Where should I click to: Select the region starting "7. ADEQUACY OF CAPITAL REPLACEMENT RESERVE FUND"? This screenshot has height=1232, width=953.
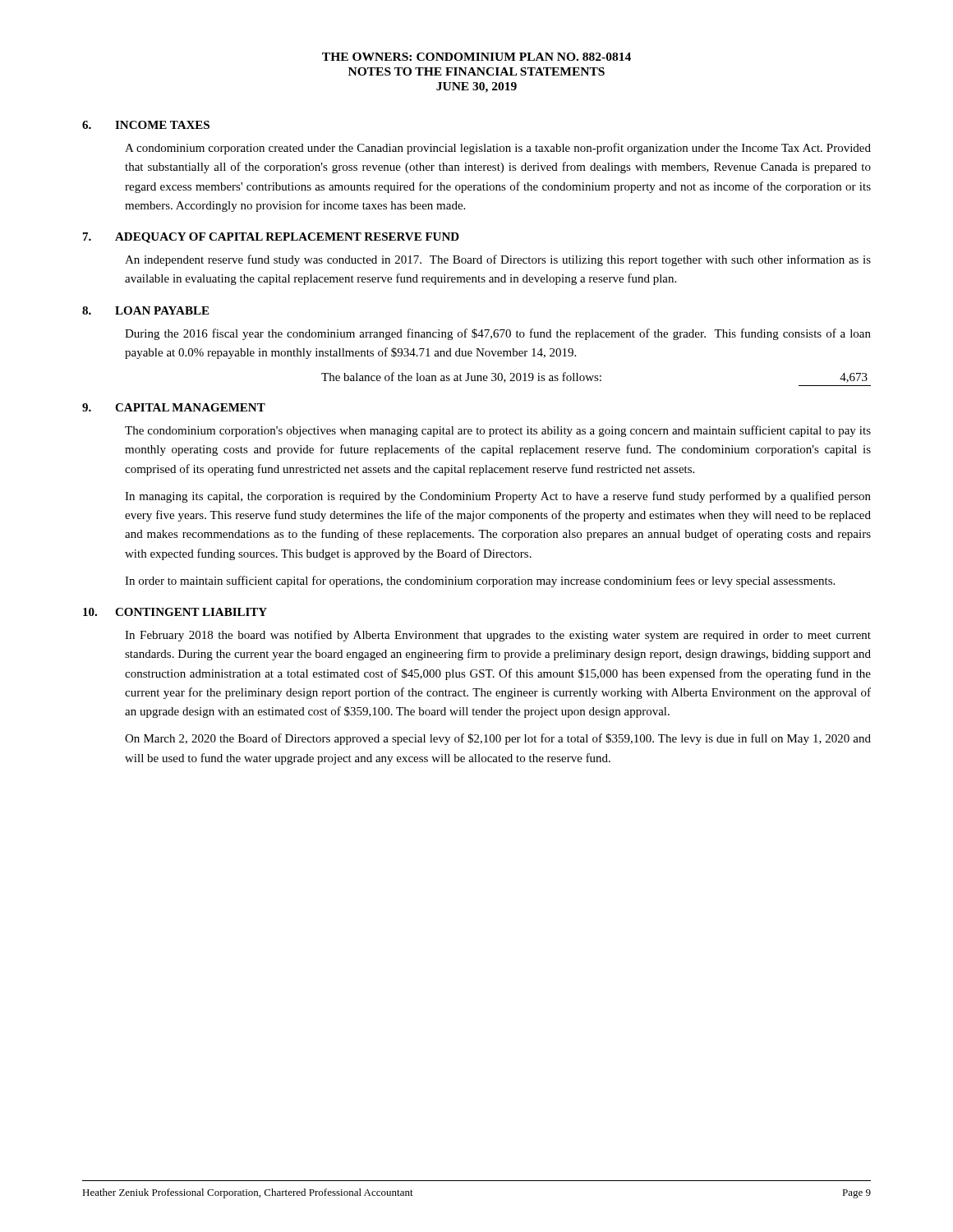(x=271, y=237)
